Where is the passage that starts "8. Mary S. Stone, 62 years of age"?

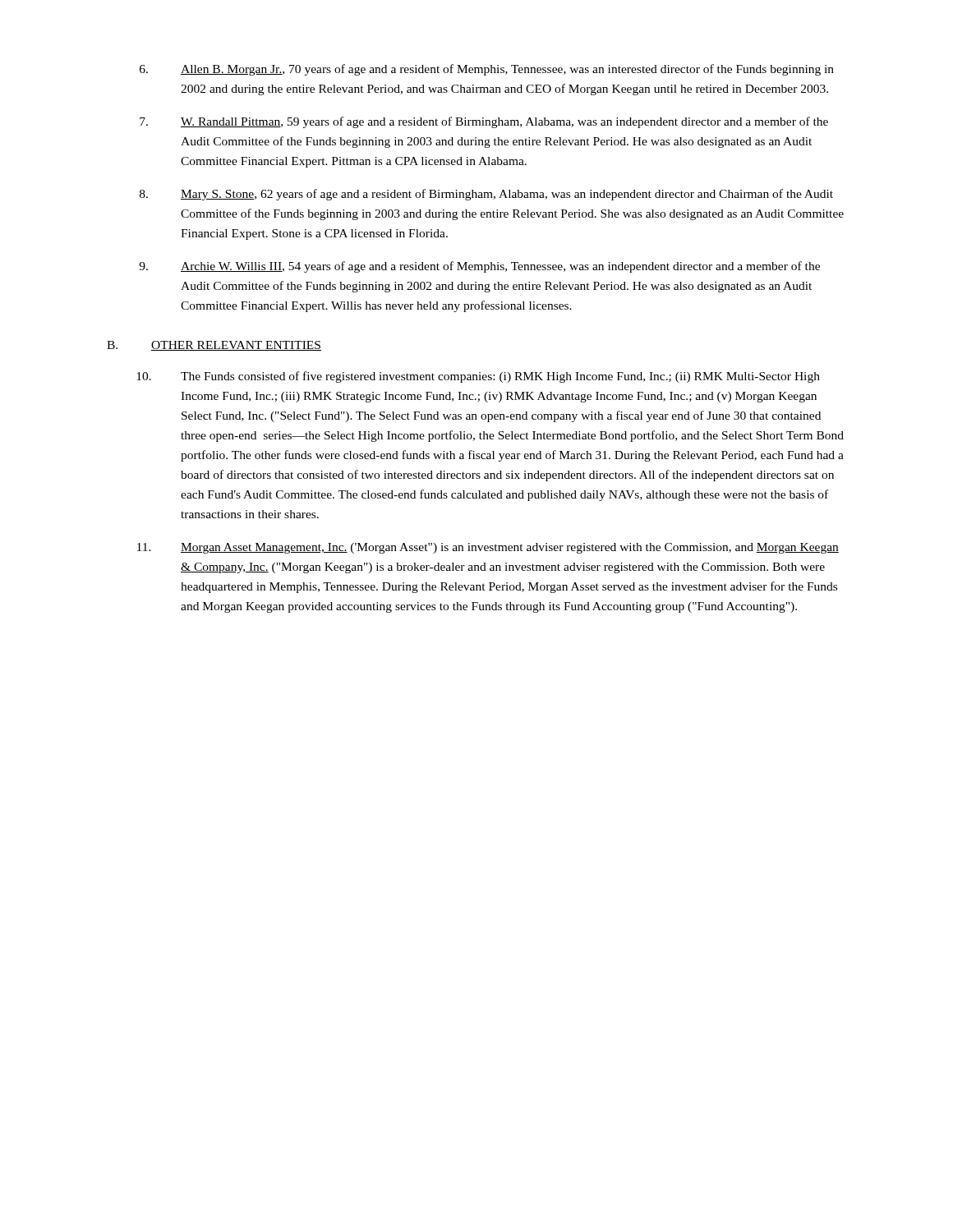click(476, 214)
